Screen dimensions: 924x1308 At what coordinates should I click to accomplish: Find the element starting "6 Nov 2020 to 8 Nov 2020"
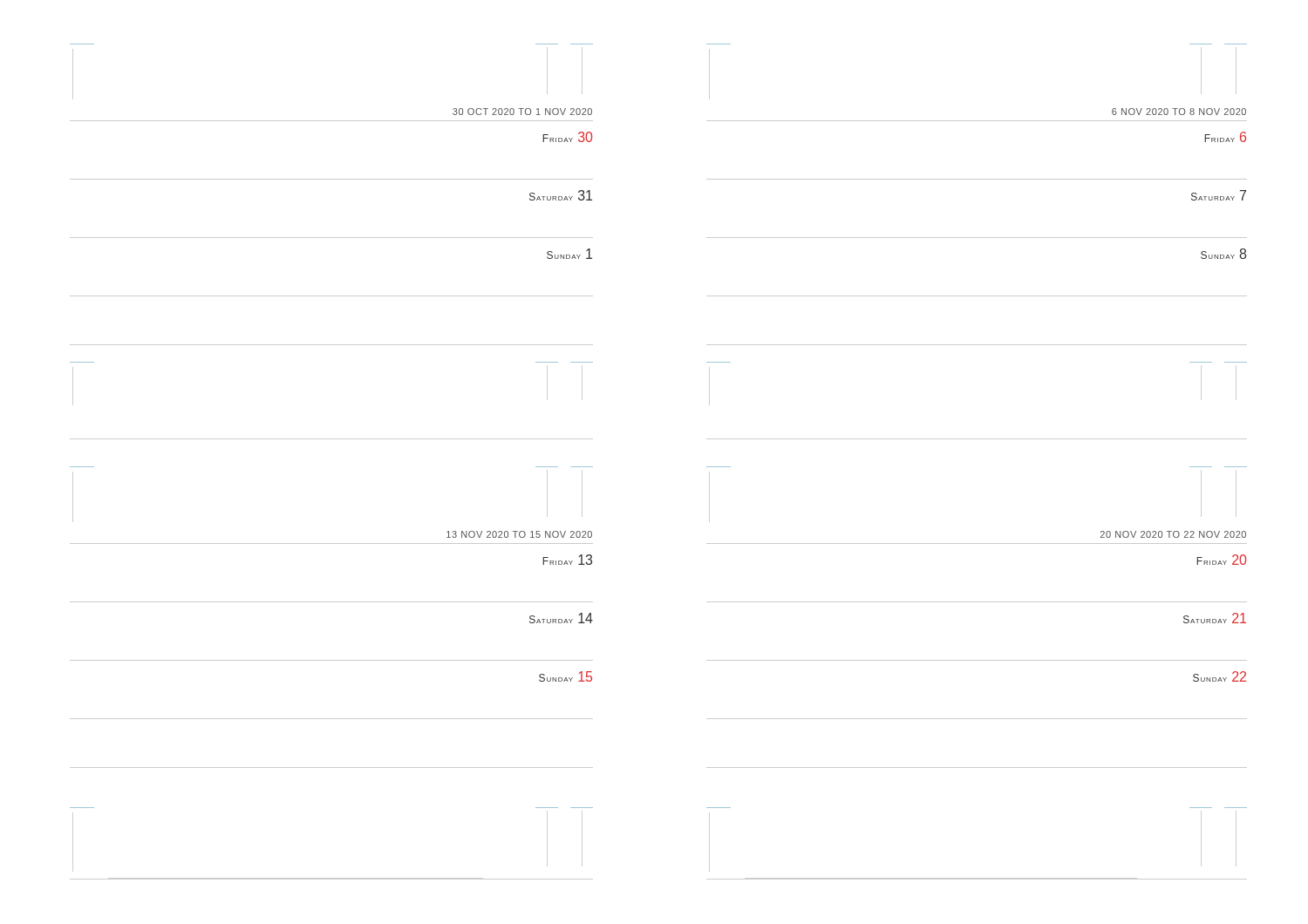(x=1179, y=112)
